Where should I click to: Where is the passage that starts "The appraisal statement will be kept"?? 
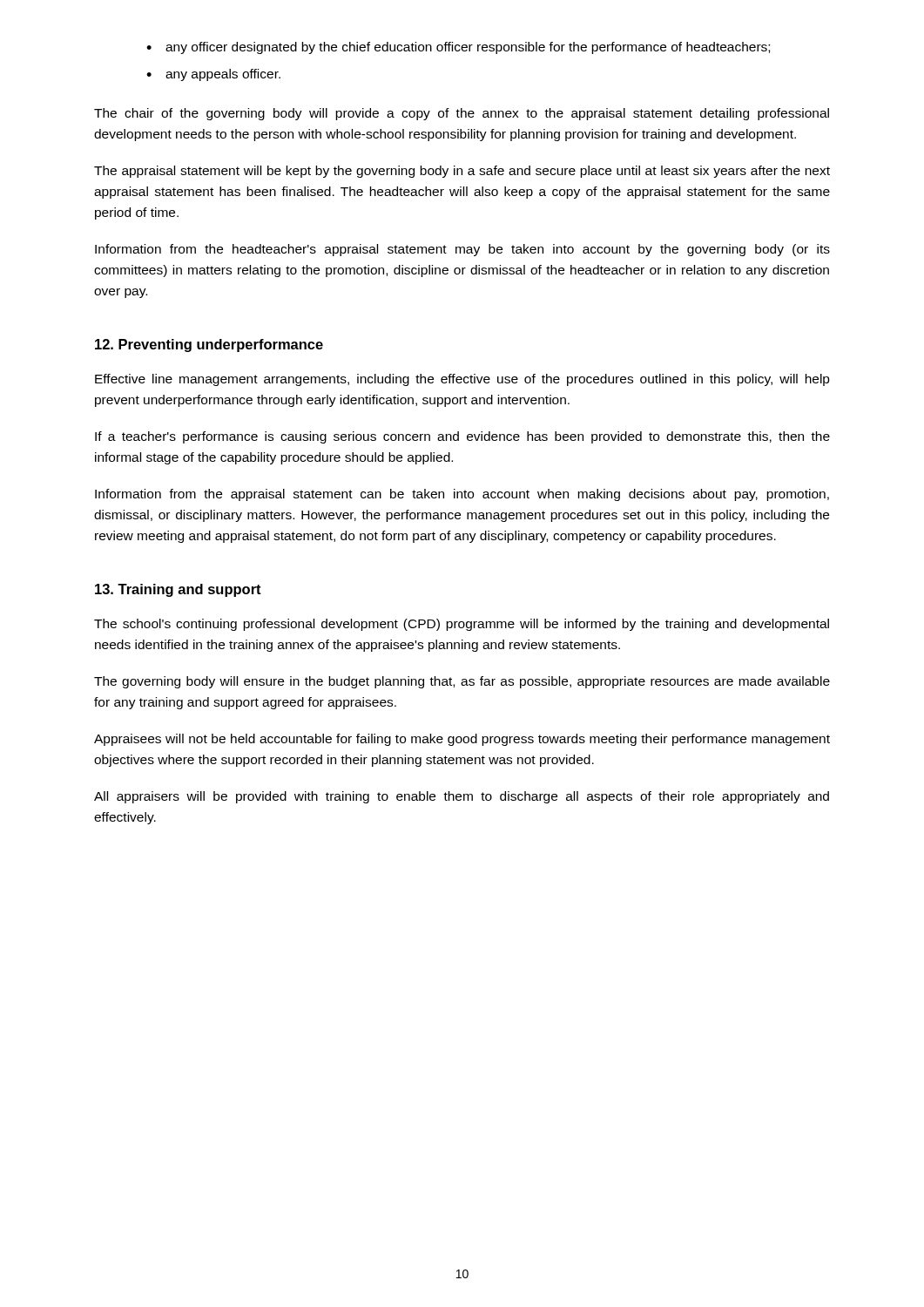462,191
